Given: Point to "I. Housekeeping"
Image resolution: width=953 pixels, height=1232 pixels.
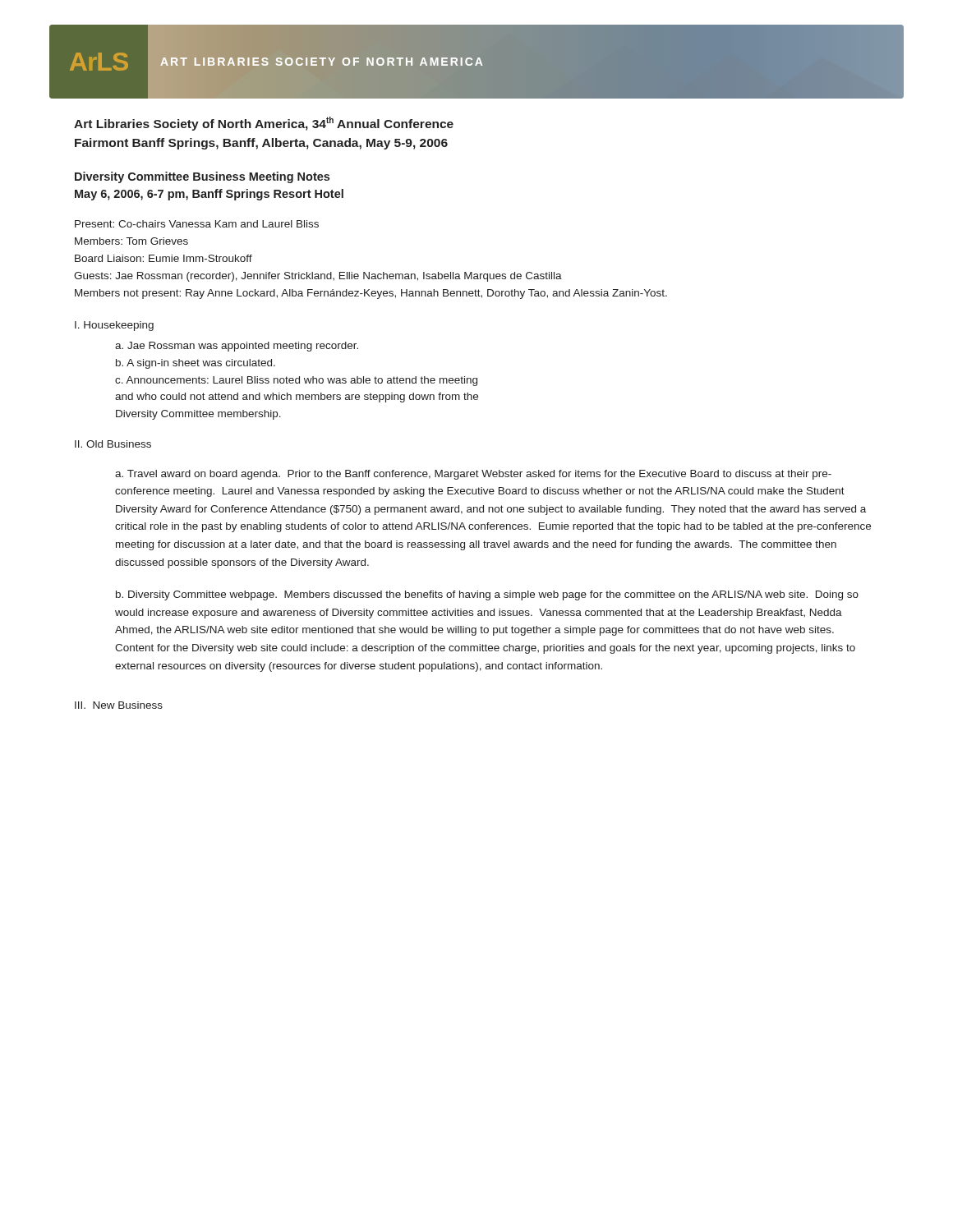Looking at the screenshot, I should 114,325.
